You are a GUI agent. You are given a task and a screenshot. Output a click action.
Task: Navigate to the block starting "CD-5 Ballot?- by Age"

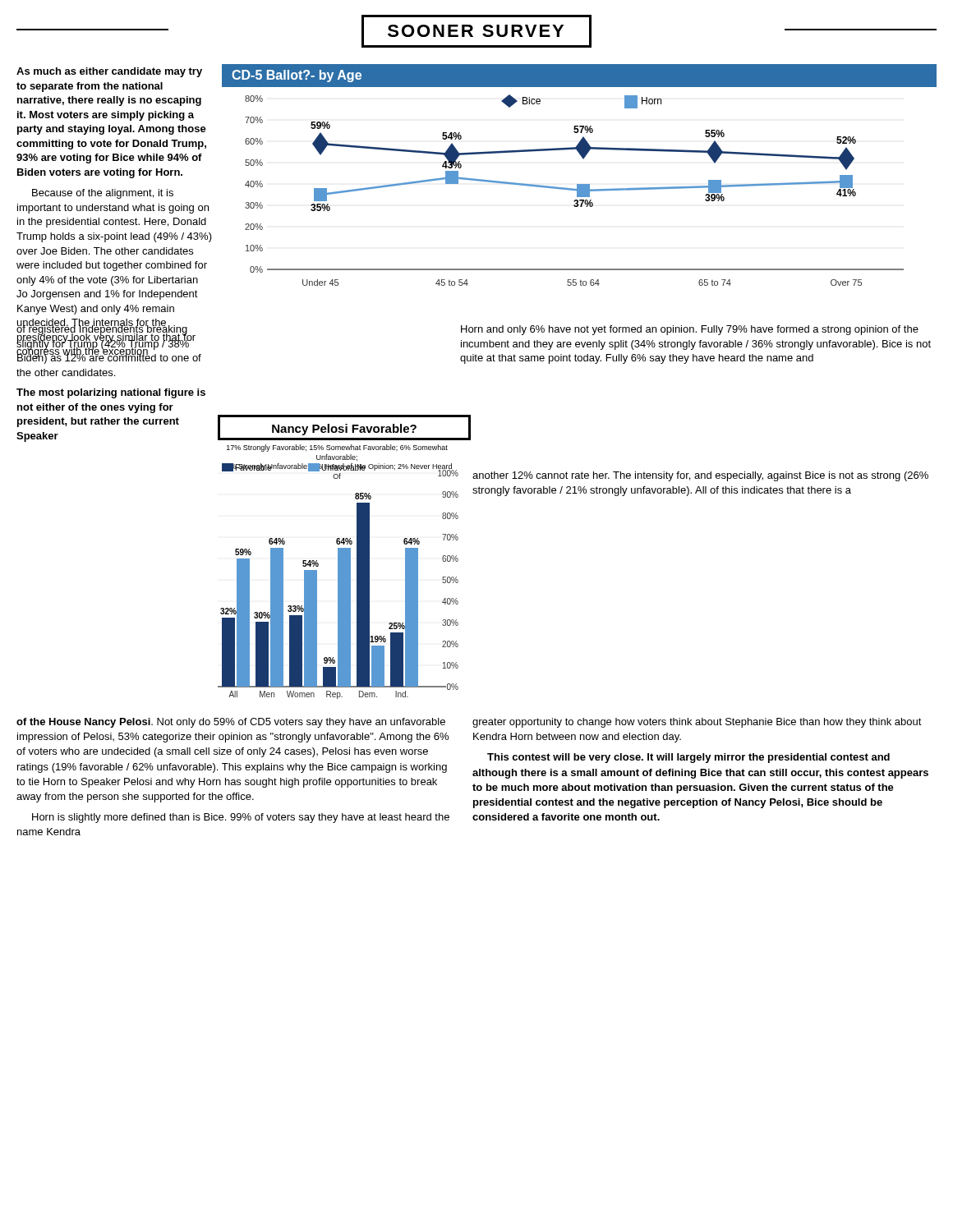point(297,75)
